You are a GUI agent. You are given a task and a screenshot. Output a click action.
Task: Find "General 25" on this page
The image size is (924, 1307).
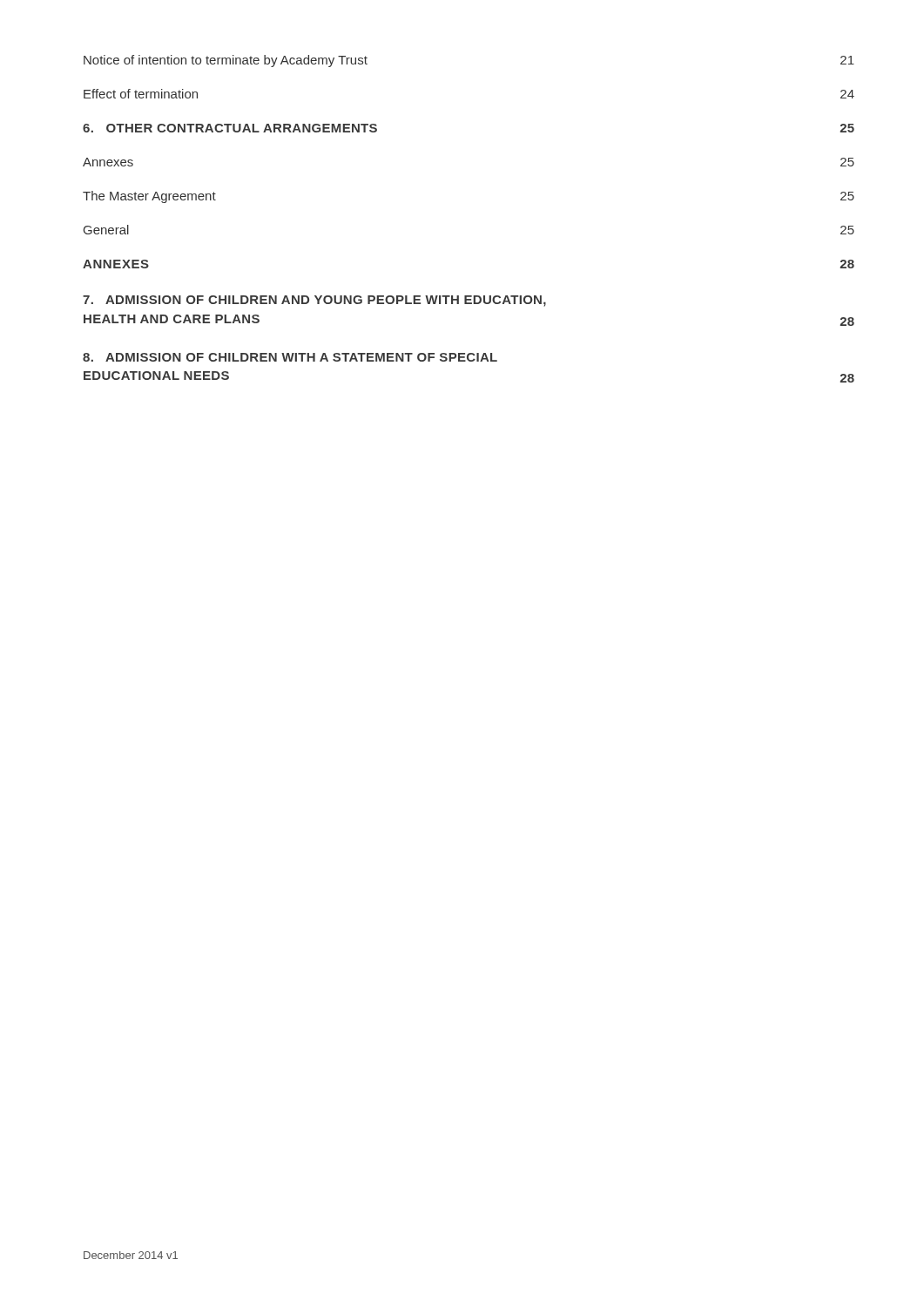pos(105,229)
